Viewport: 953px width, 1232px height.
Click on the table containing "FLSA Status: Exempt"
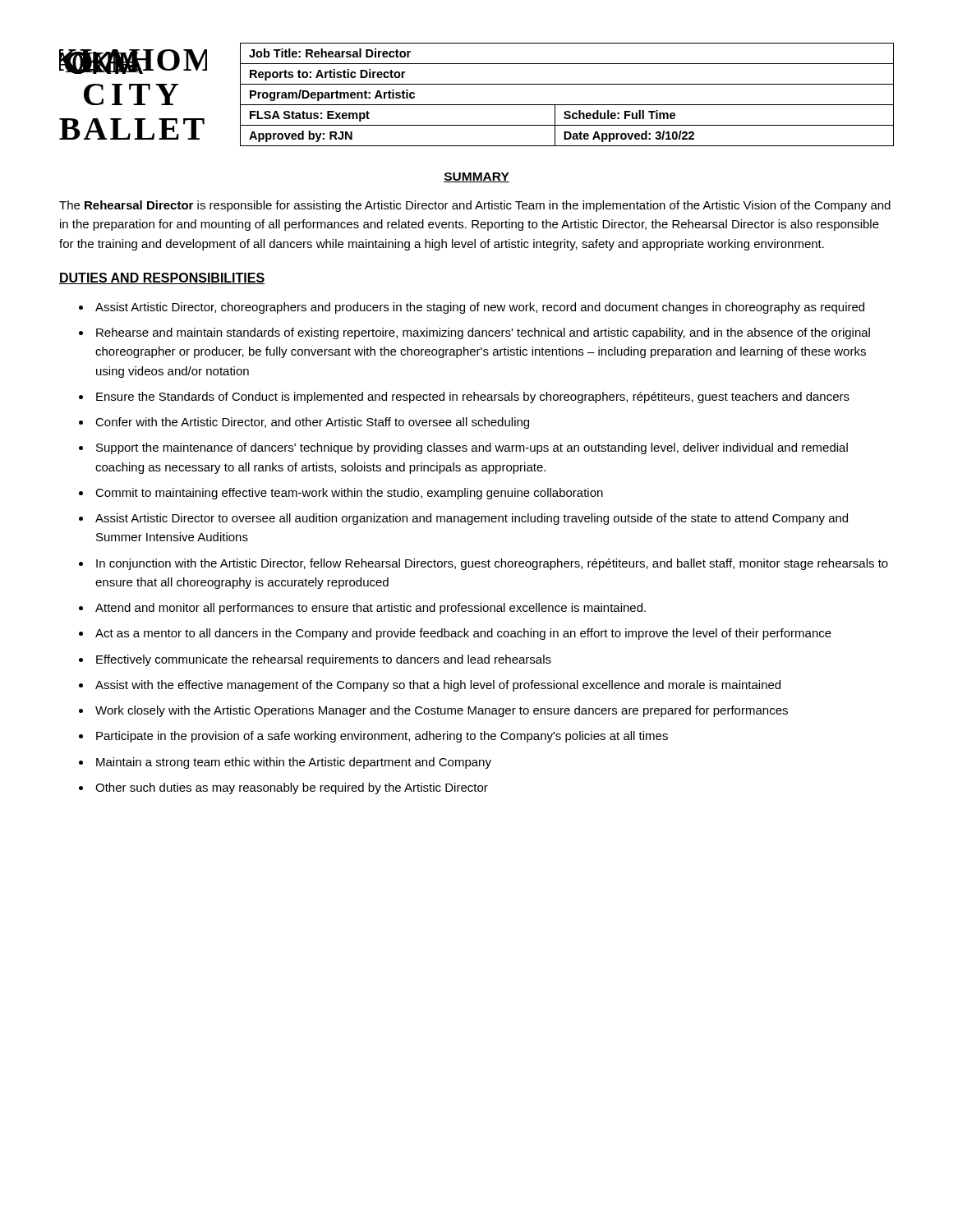click(x=567, y=93)
